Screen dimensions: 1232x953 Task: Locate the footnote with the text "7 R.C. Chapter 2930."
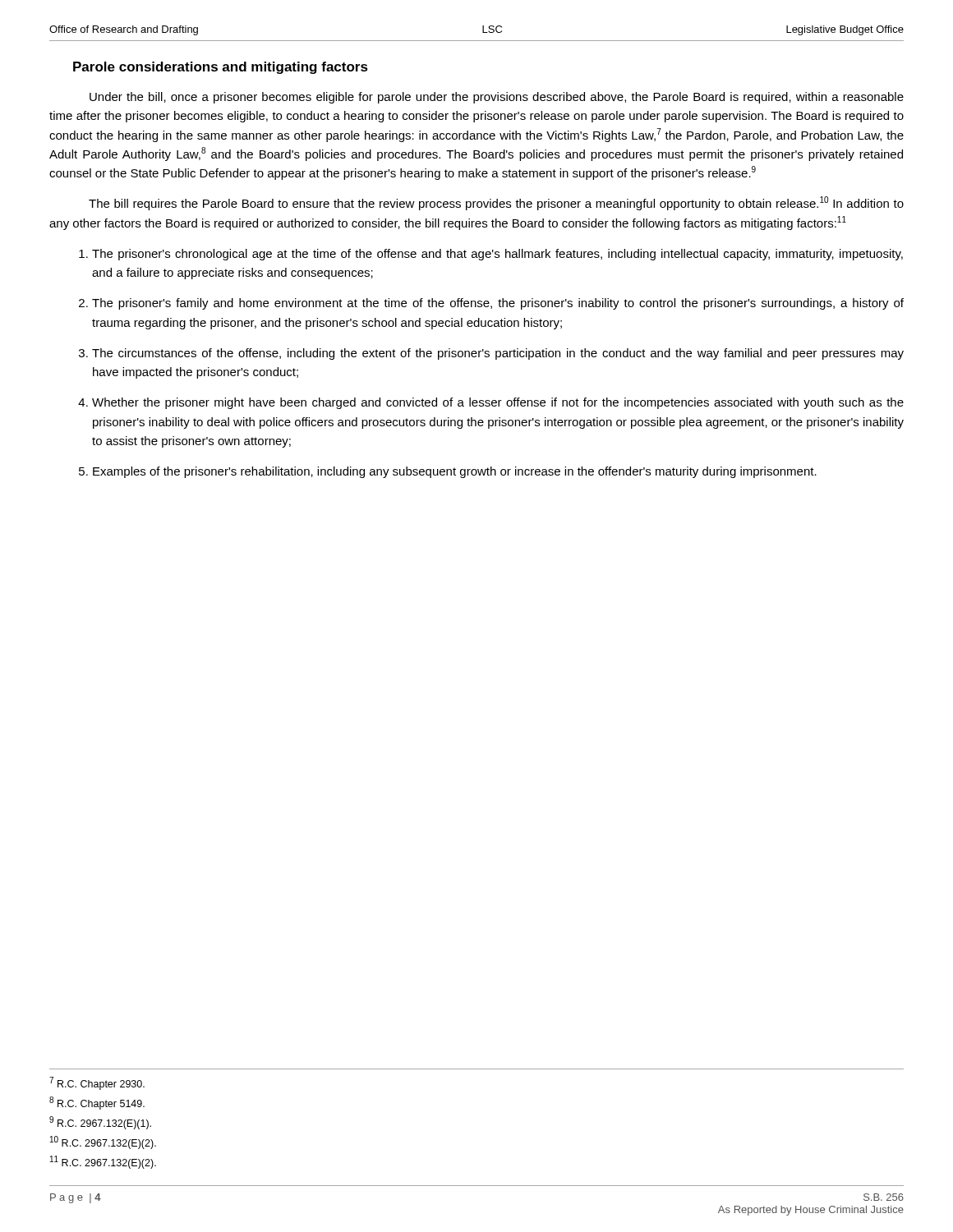[97, 1083]
